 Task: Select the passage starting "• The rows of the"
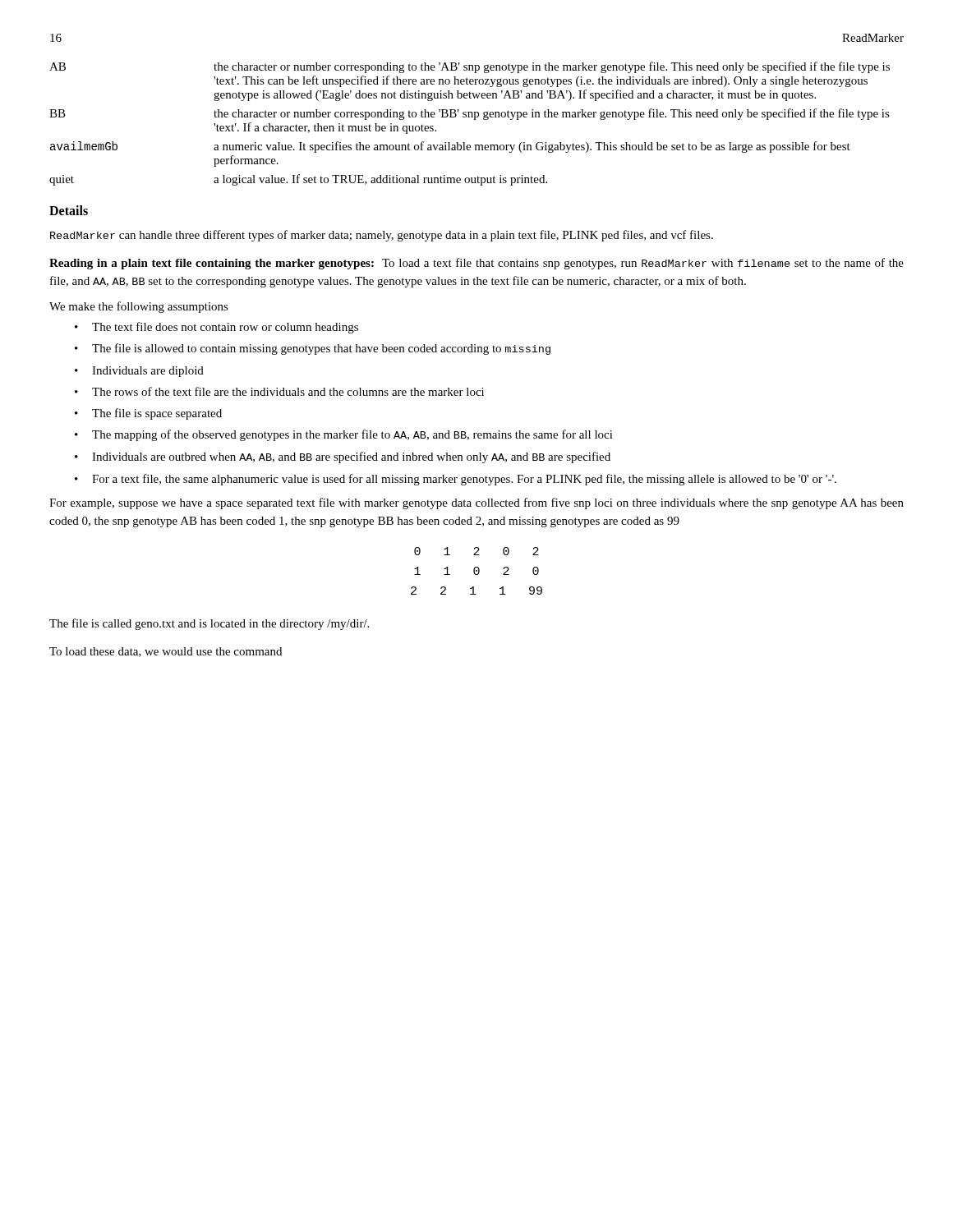coord(489,392)
